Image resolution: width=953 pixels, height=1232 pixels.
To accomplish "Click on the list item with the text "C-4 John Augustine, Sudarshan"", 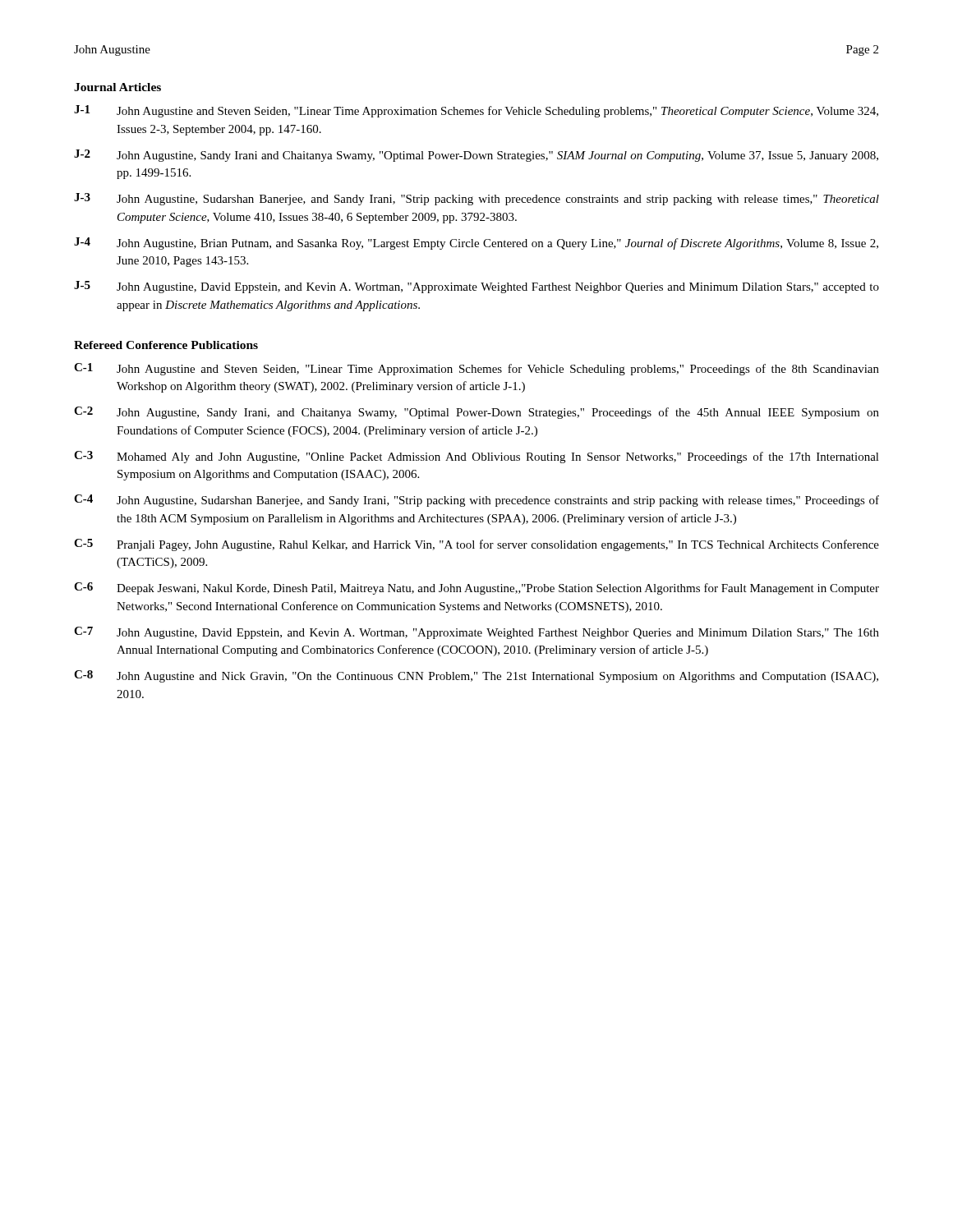I will pos(476,510).
